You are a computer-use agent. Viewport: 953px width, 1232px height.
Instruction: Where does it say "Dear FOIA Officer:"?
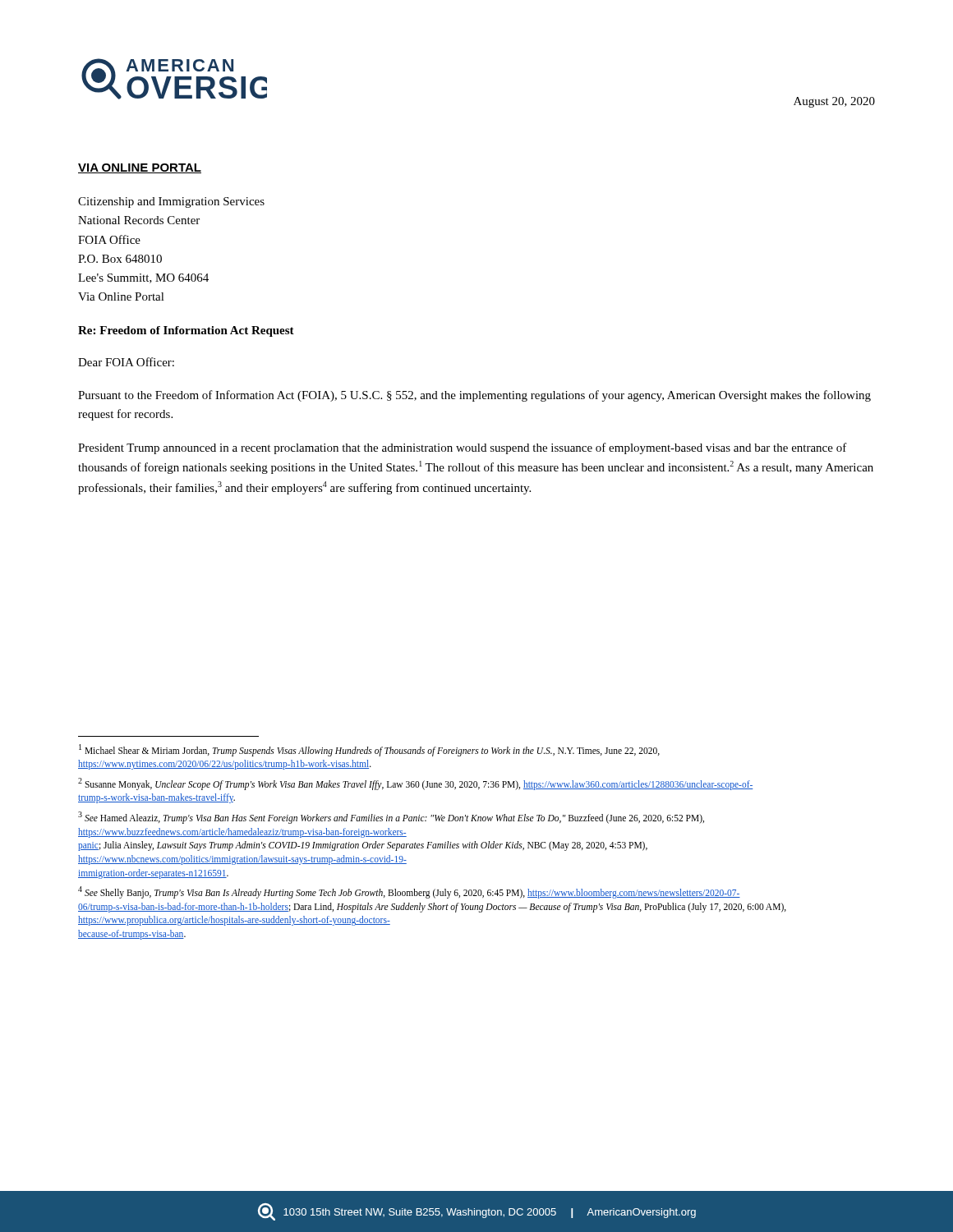point(127,362)
